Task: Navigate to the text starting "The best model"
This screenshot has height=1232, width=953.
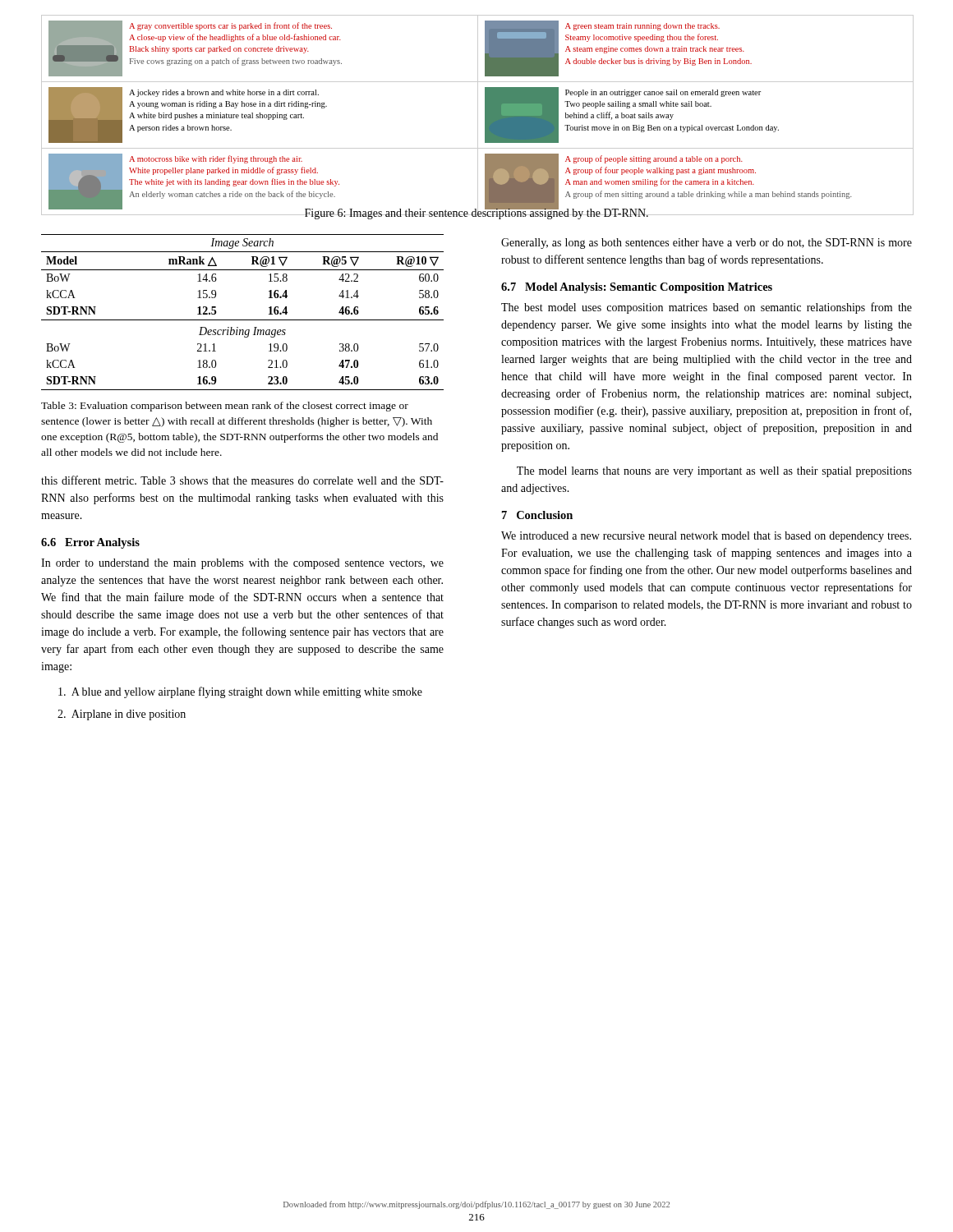Action: pos(707,377)
